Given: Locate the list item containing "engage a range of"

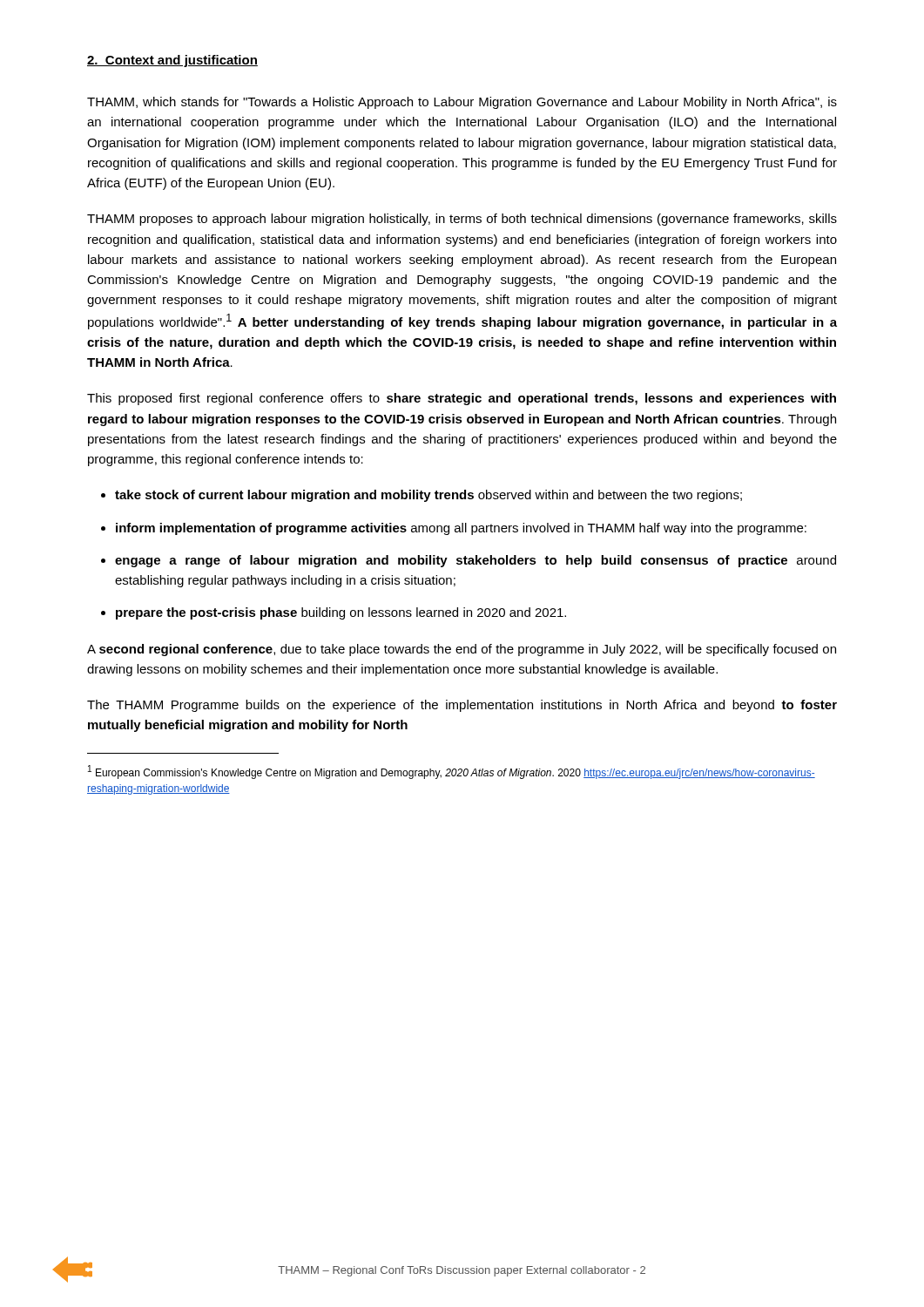Looking at the screenshot, I should coord(476,570).
